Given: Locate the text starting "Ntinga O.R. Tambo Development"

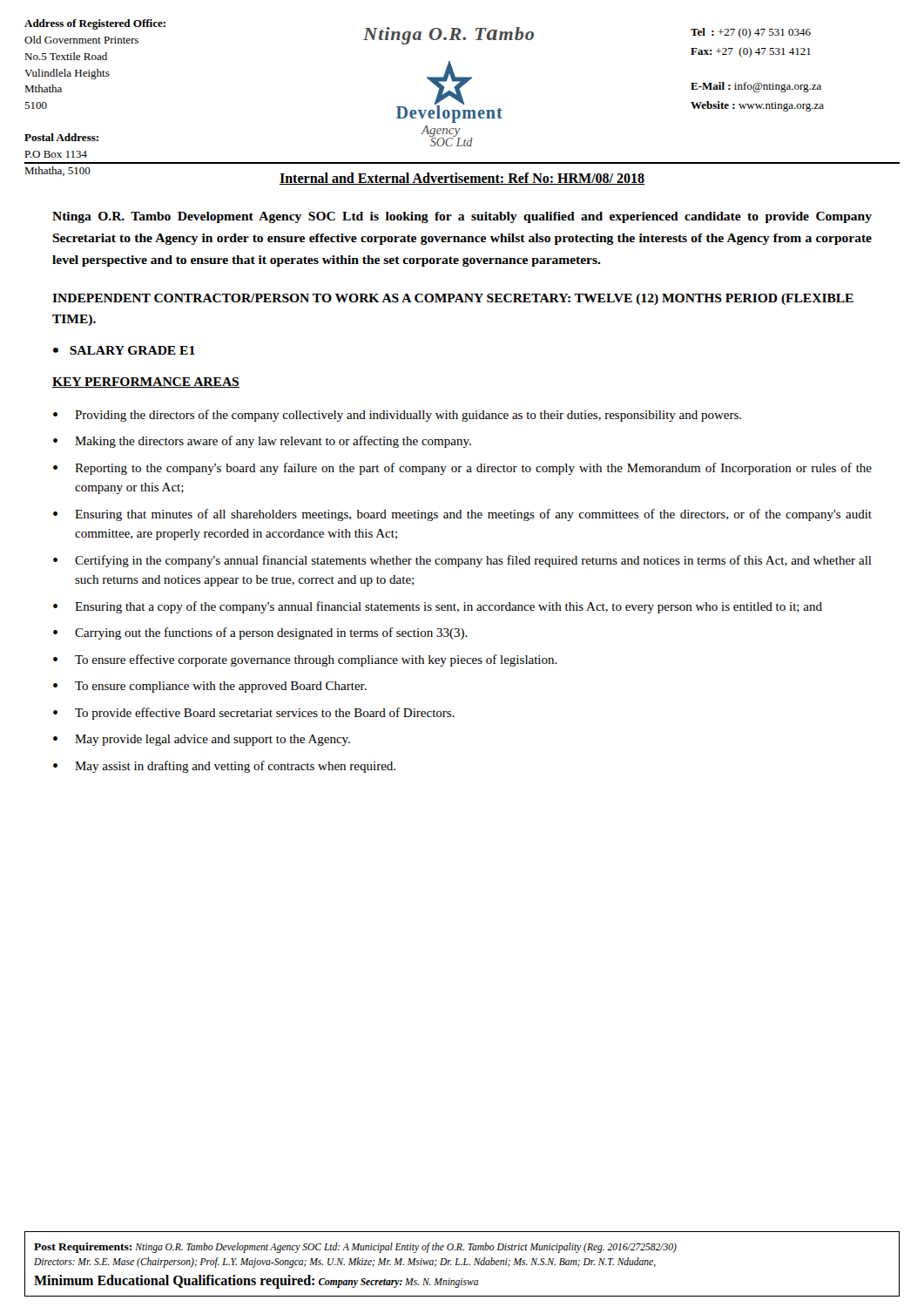Looking at the screenshot, I should pos(462,237).
